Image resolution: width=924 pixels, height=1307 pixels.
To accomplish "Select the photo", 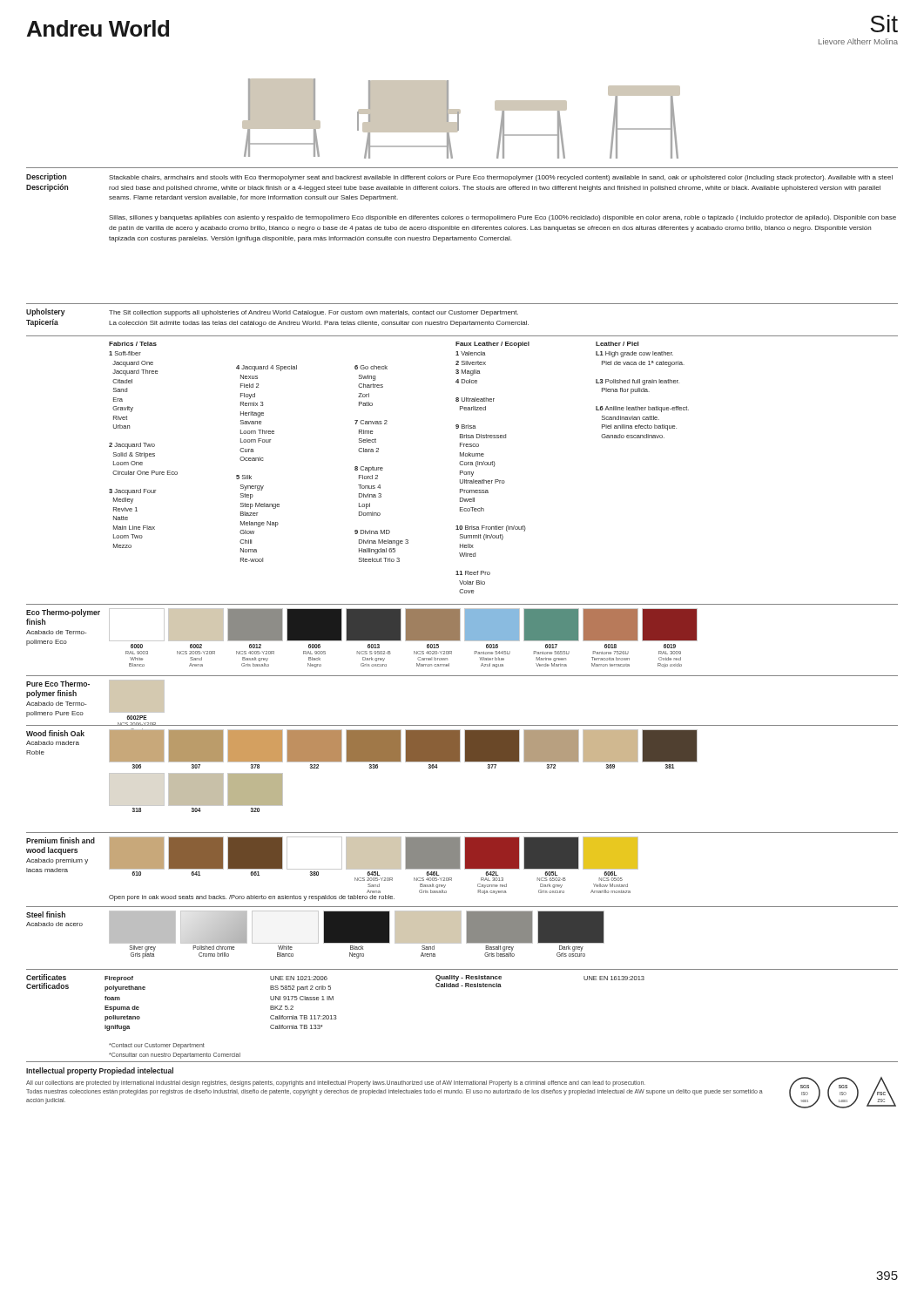I will [462, 105].
